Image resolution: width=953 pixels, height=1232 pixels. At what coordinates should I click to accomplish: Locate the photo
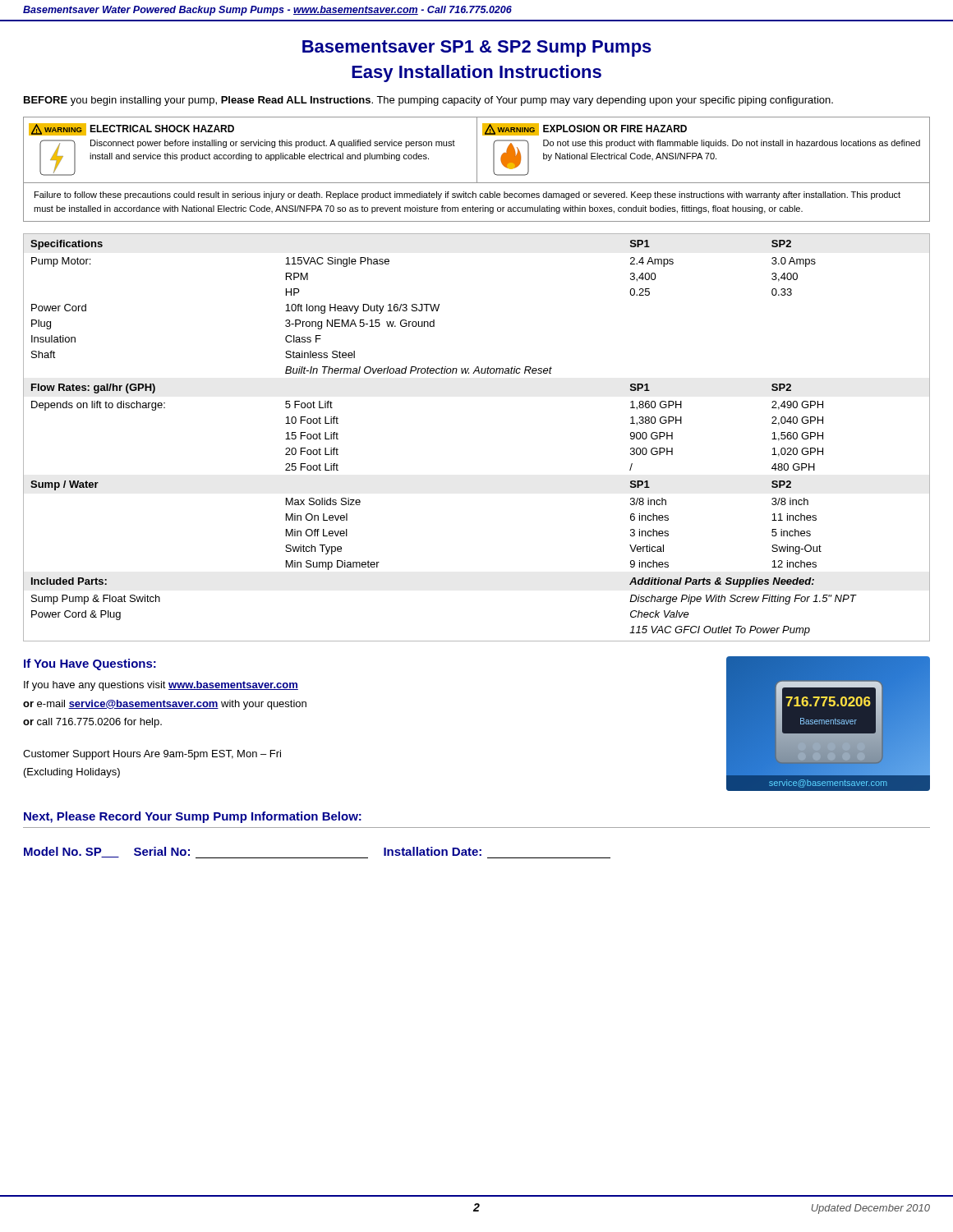point(828,723)
